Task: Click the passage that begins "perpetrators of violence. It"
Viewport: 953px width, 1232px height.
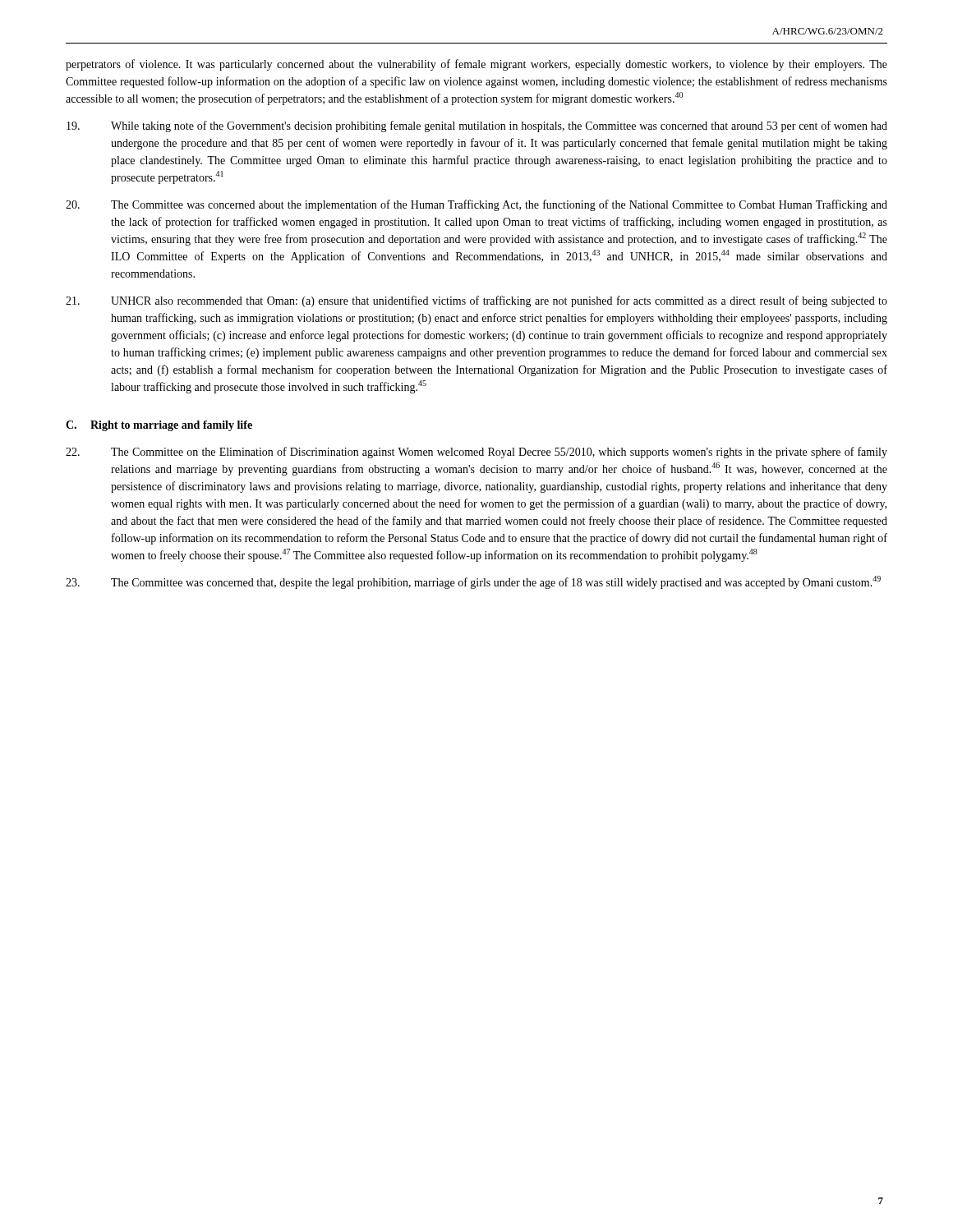Action: point(476,82)
